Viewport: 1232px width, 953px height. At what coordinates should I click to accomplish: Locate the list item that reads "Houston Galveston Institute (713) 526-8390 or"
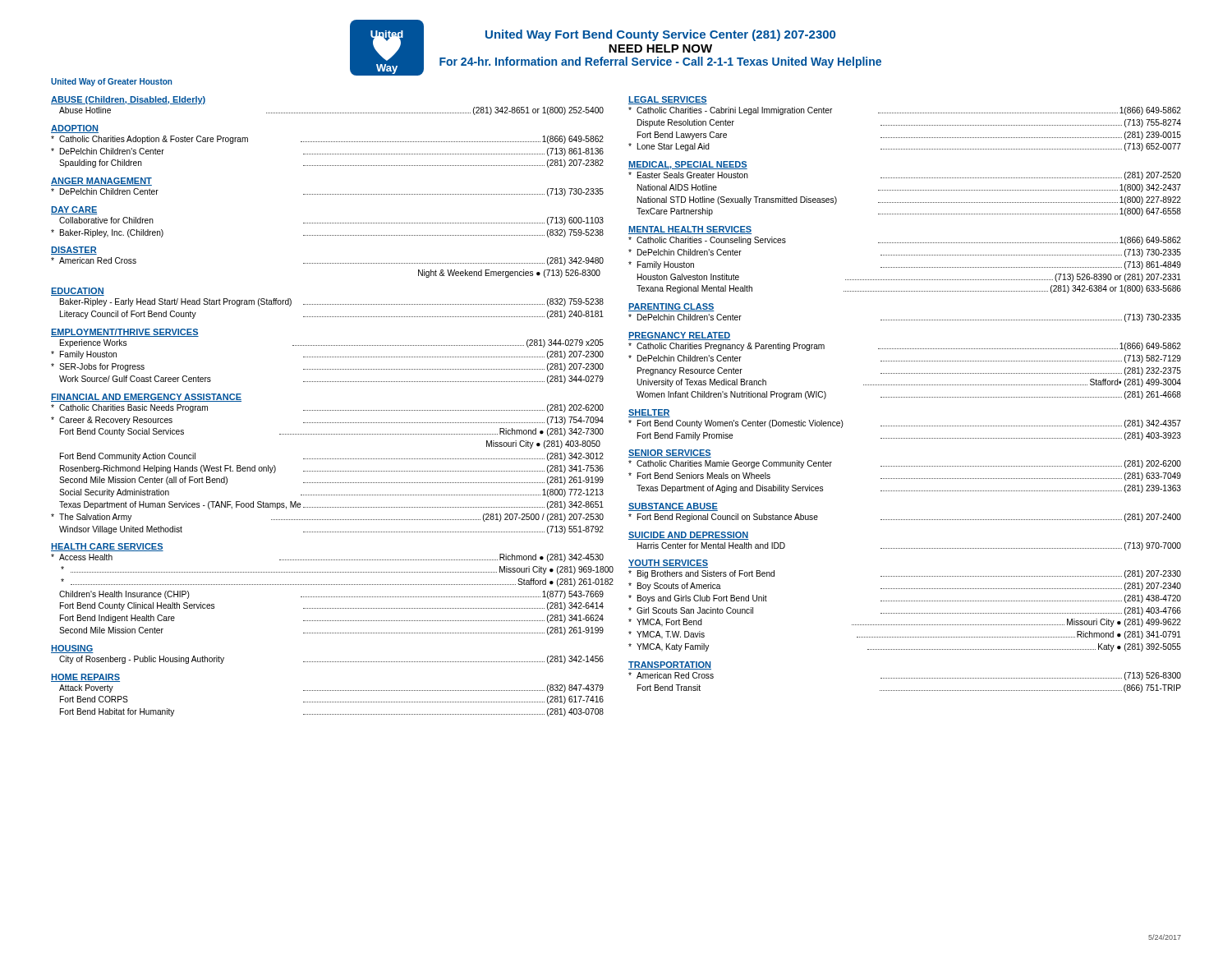click(x=905, y=278)
